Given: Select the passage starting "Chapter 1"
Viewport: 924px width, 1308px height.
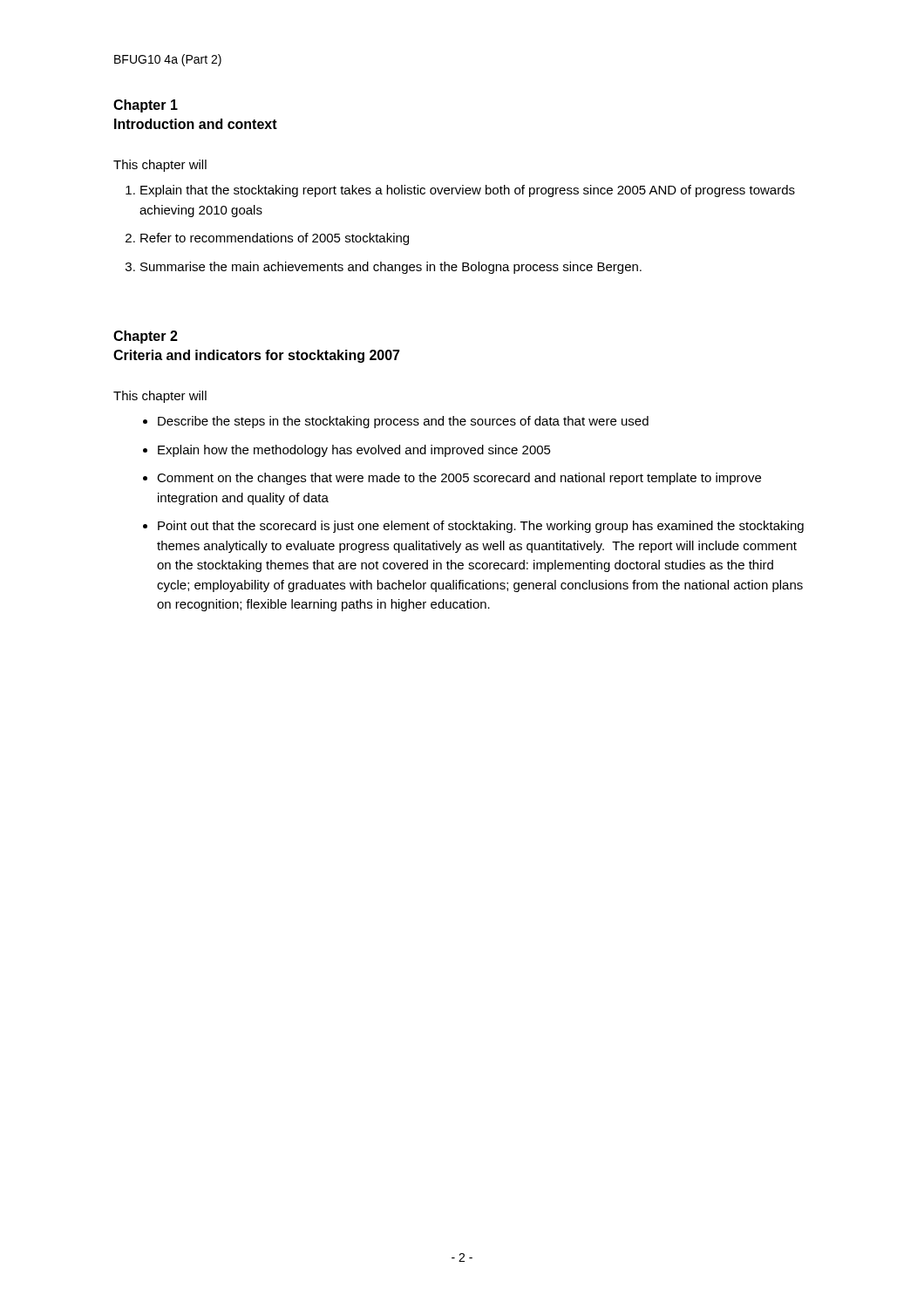Looking at the screenshot, I should [145, 105].
